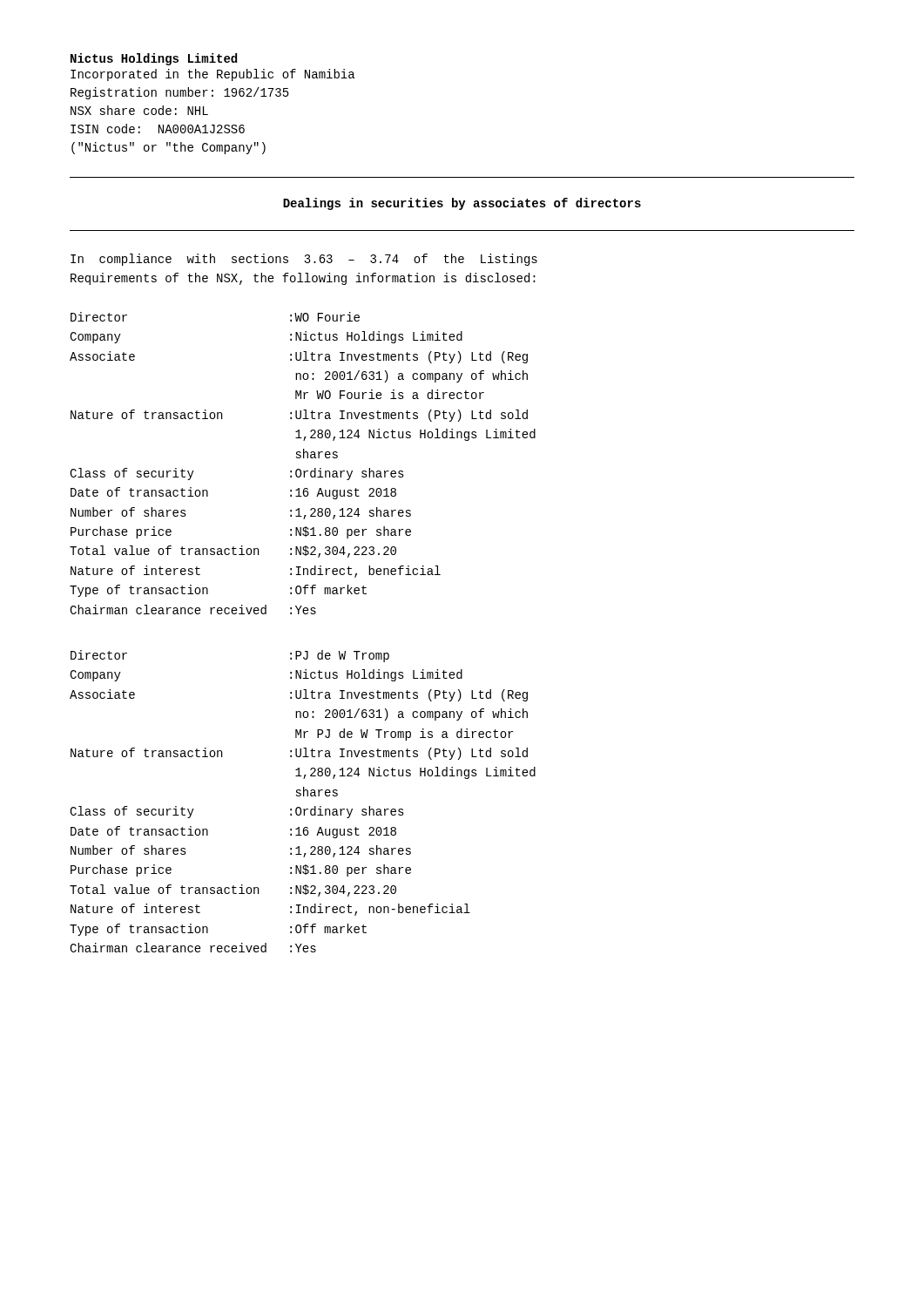
Task: Locate the block of text that opens with "In compliance with sections 3.63 – 3.74 of"
Action: 304,269
